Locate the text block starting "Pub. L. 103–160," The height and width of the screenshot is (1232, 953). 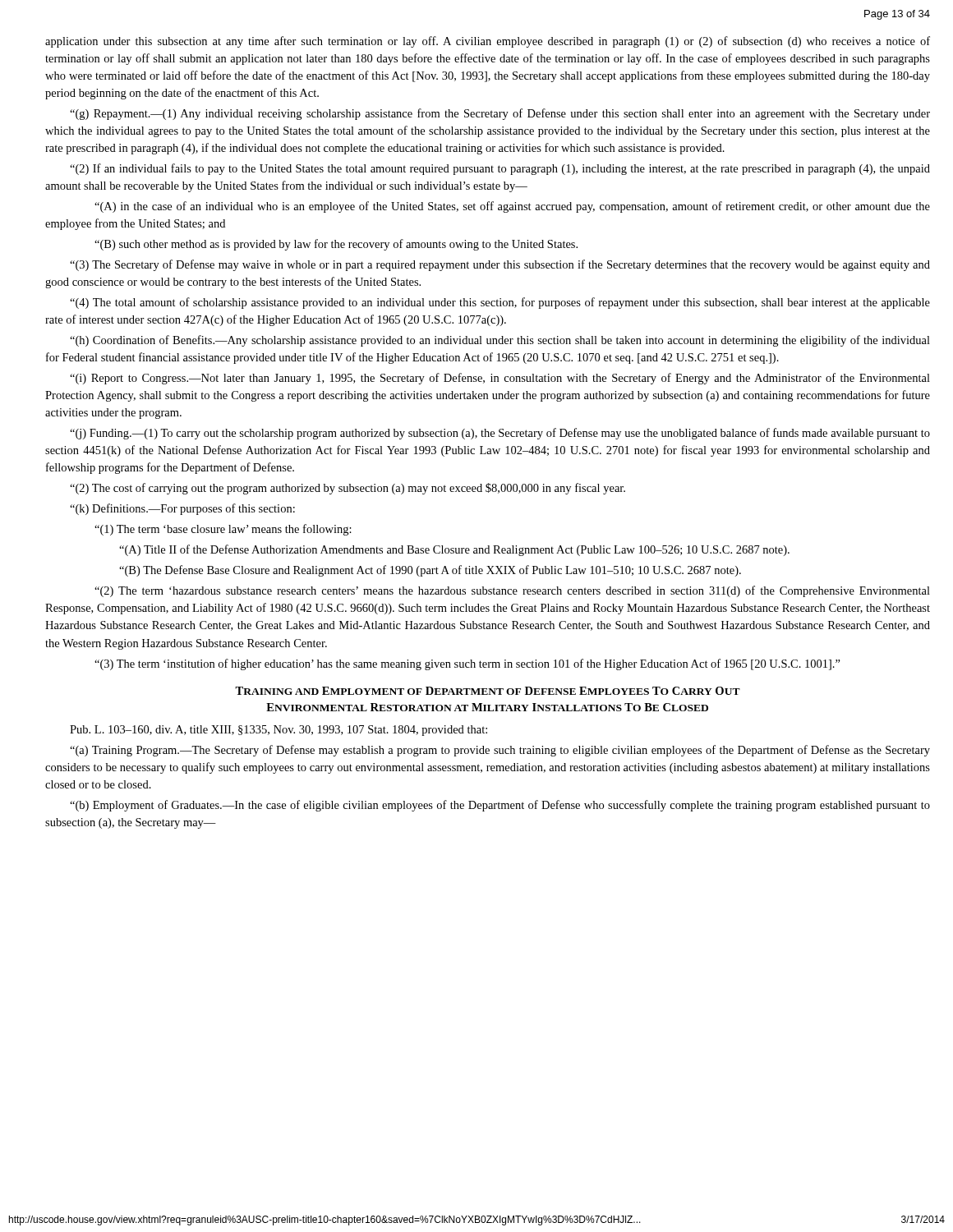[x=488, y=730]
